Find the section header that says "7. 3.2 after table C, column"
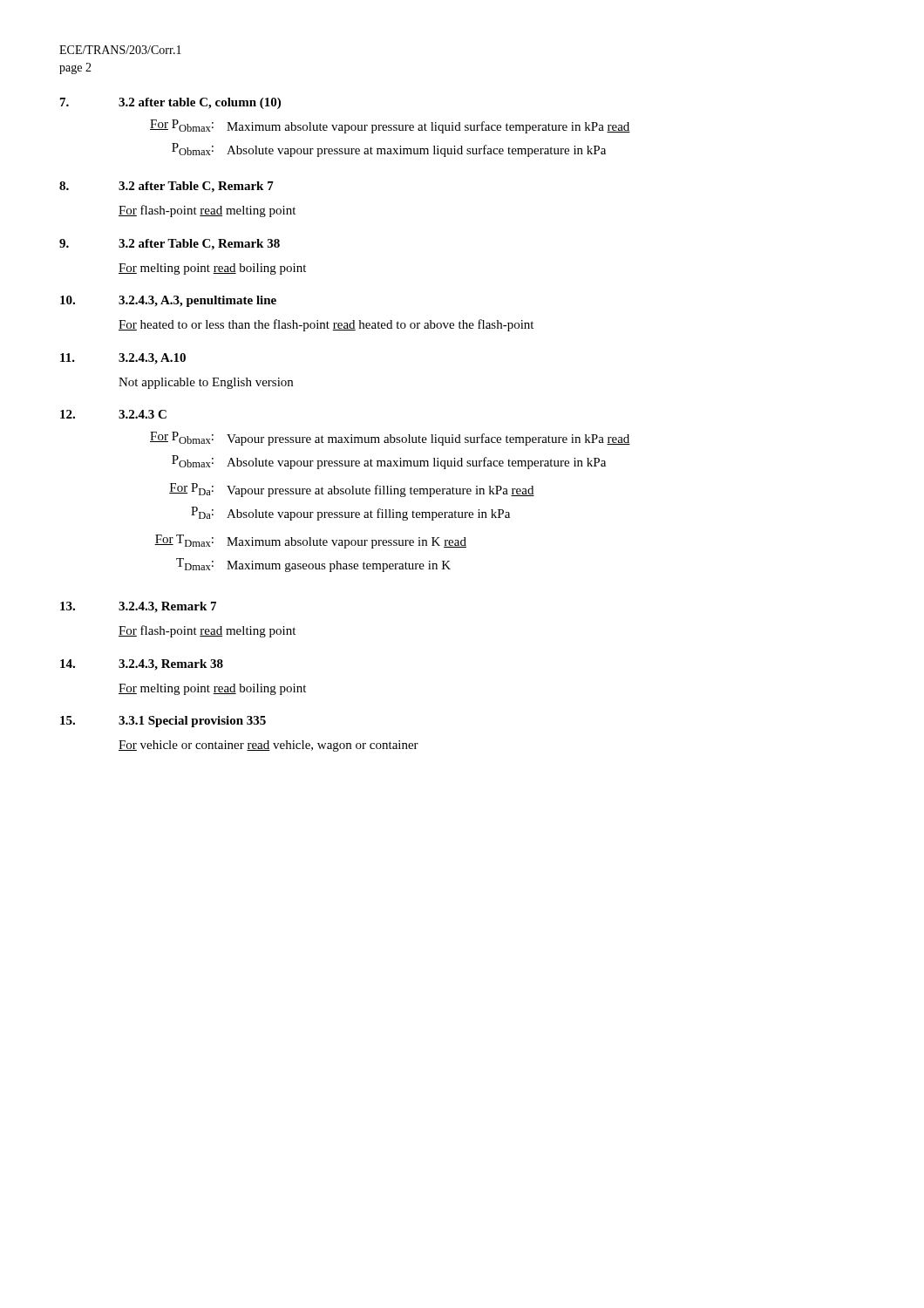924x1308 pixels. (462, 129)
